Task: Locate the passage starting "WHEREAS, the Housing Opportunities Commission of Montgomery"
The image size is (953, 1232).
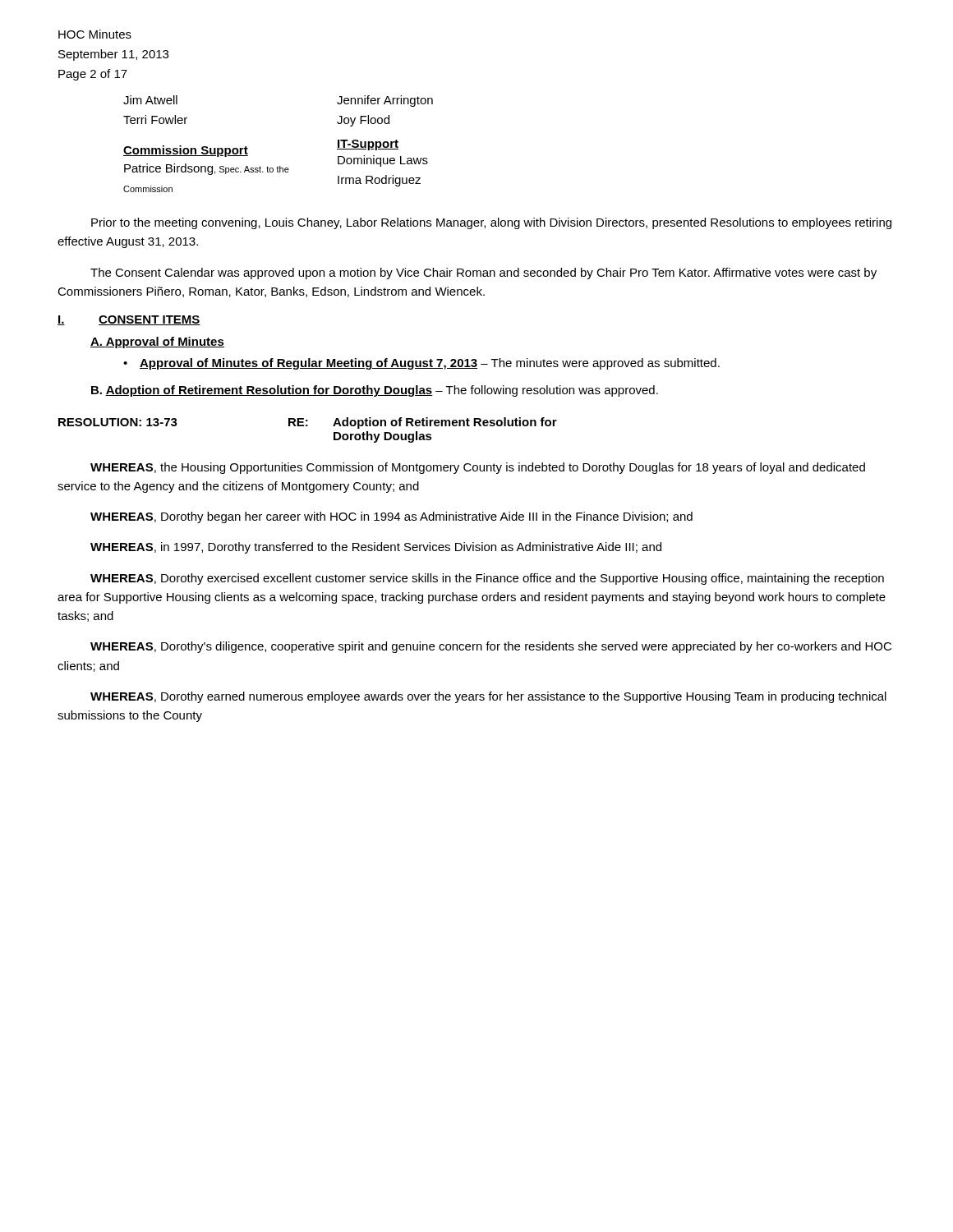Action: (462, 476)
